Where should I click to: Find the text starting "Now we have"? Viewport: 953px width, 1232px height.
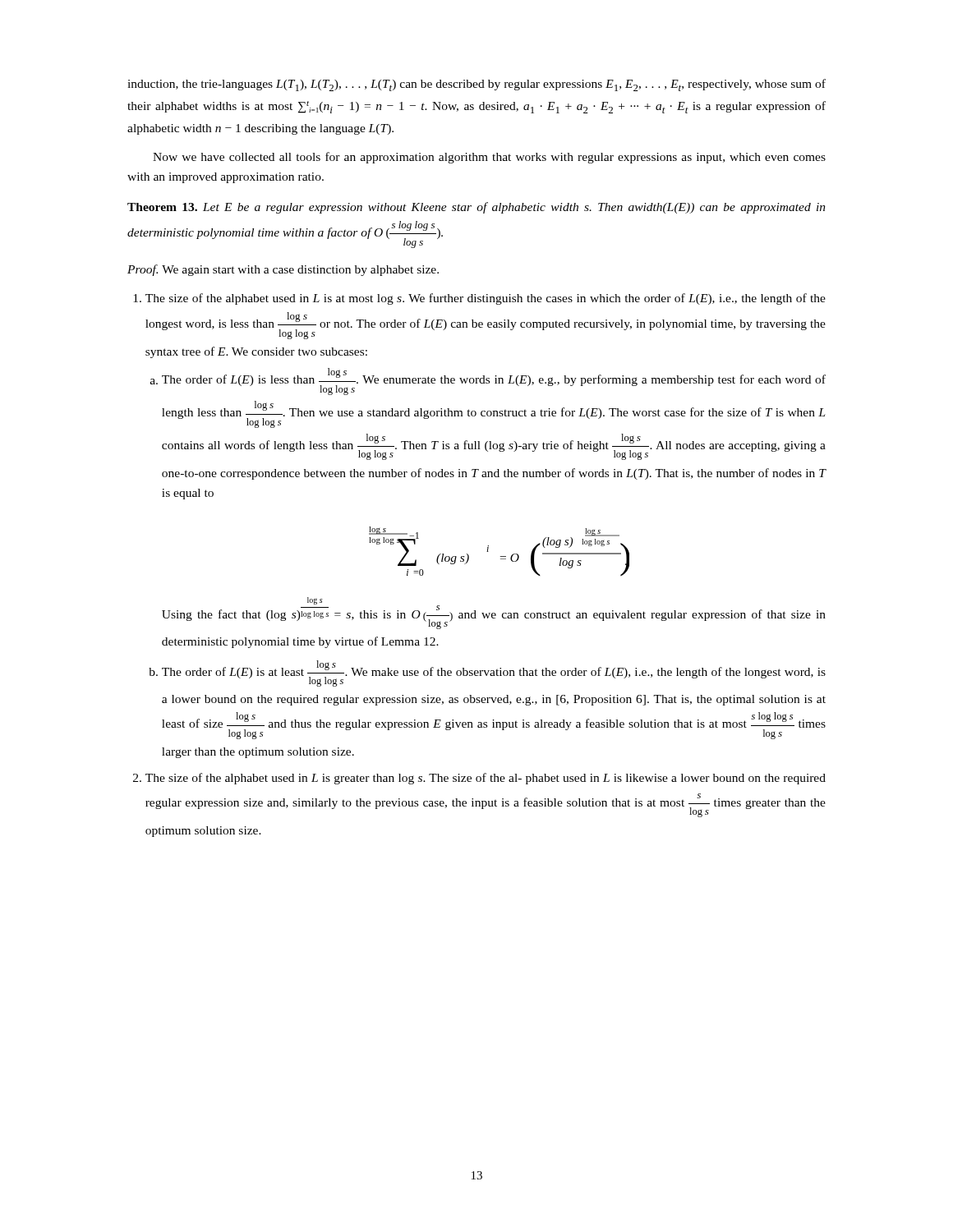pos(476,167)
